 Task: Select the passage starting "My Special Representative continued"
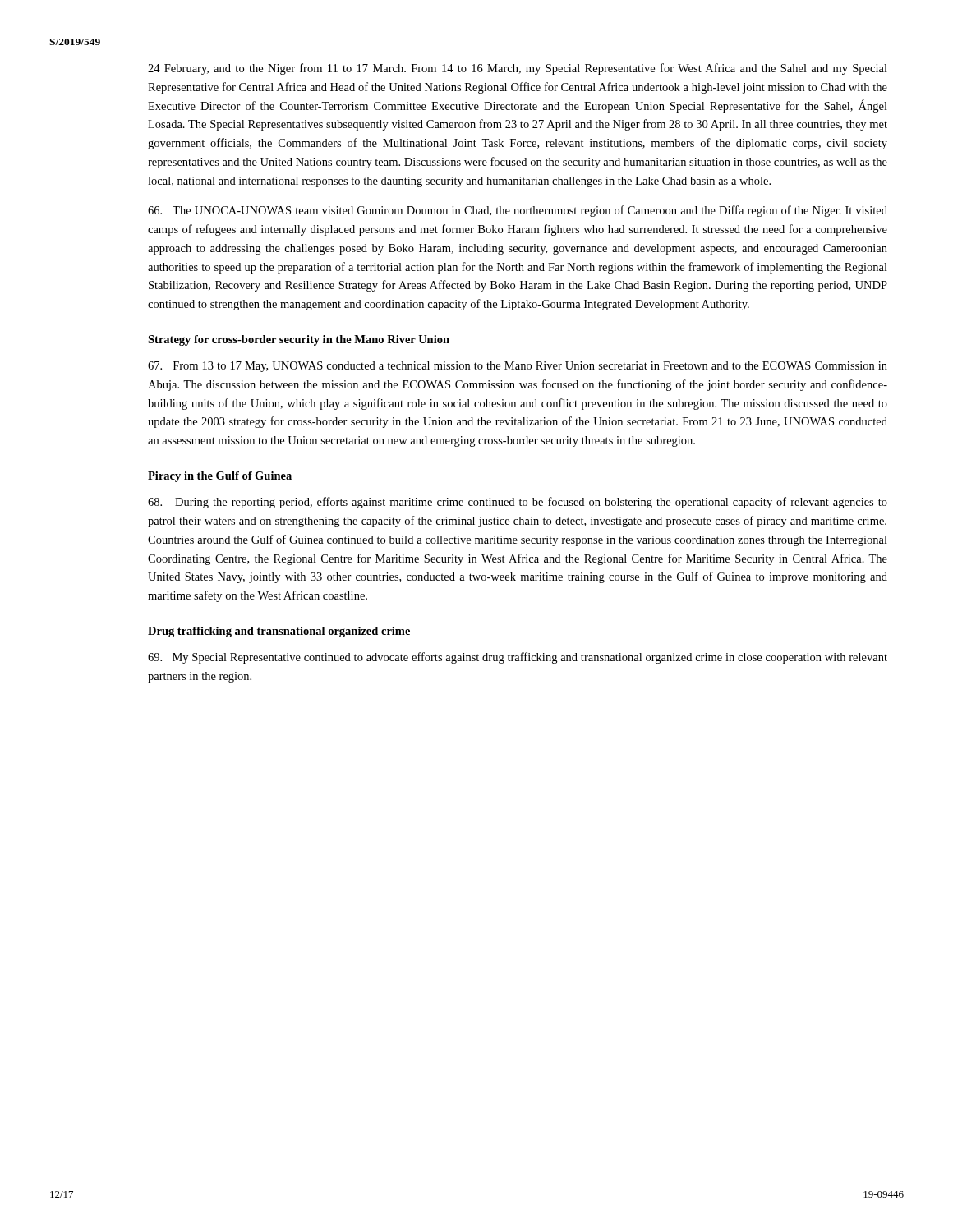(x=518, y=667)
